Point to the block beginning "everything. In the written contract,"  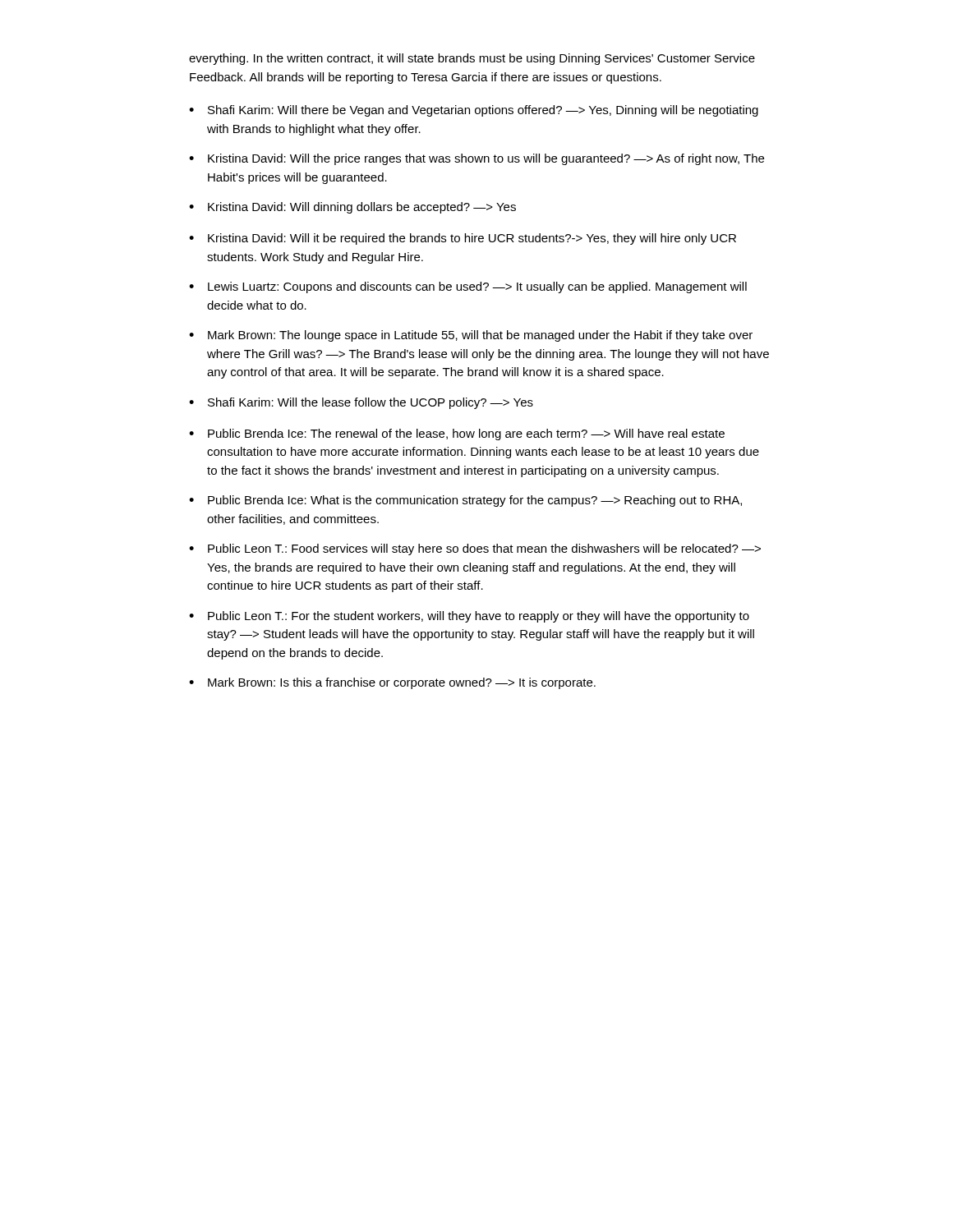[472, 67]
